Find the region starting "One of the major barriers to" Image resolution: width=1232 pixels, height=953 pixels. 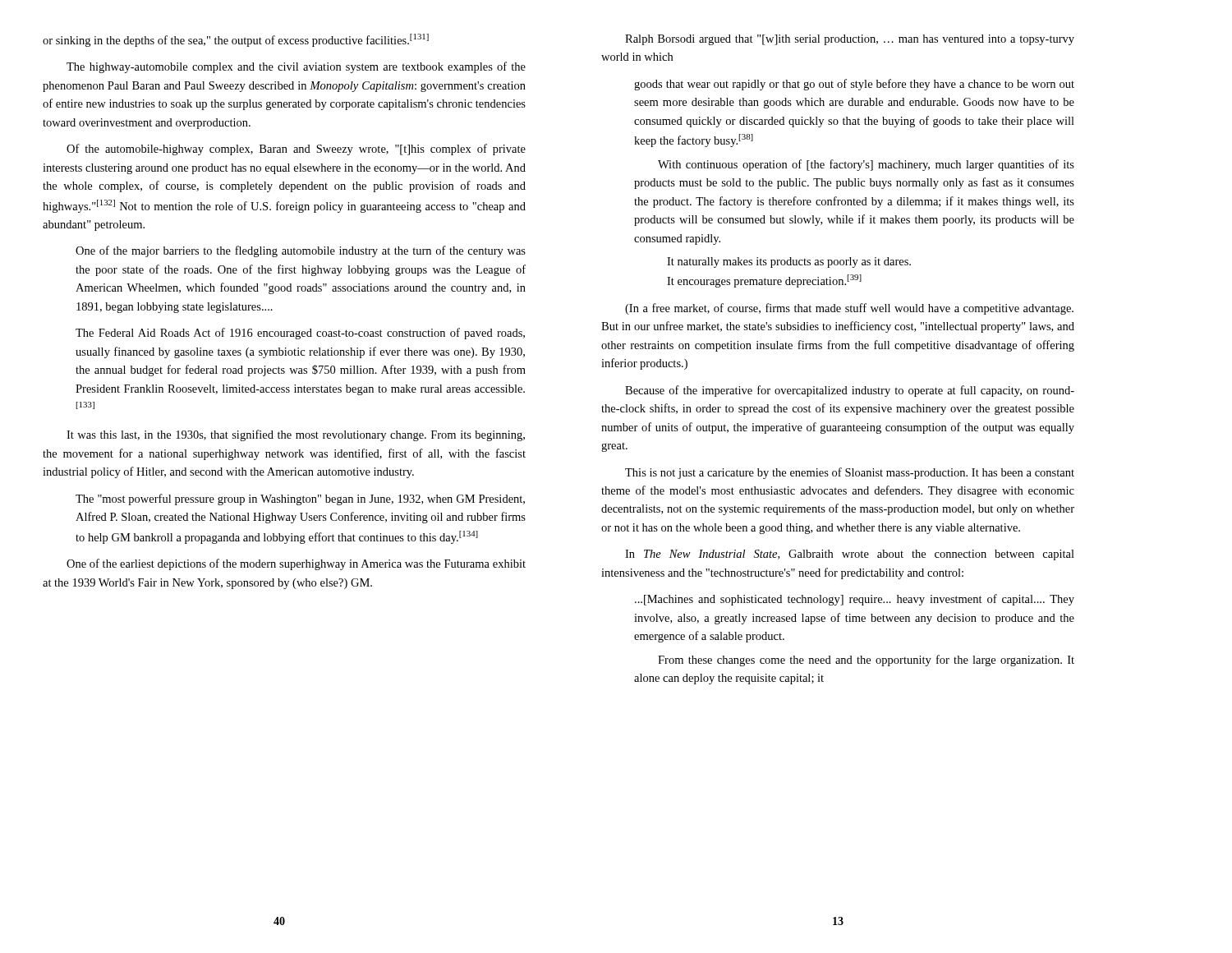coord(301,279)
